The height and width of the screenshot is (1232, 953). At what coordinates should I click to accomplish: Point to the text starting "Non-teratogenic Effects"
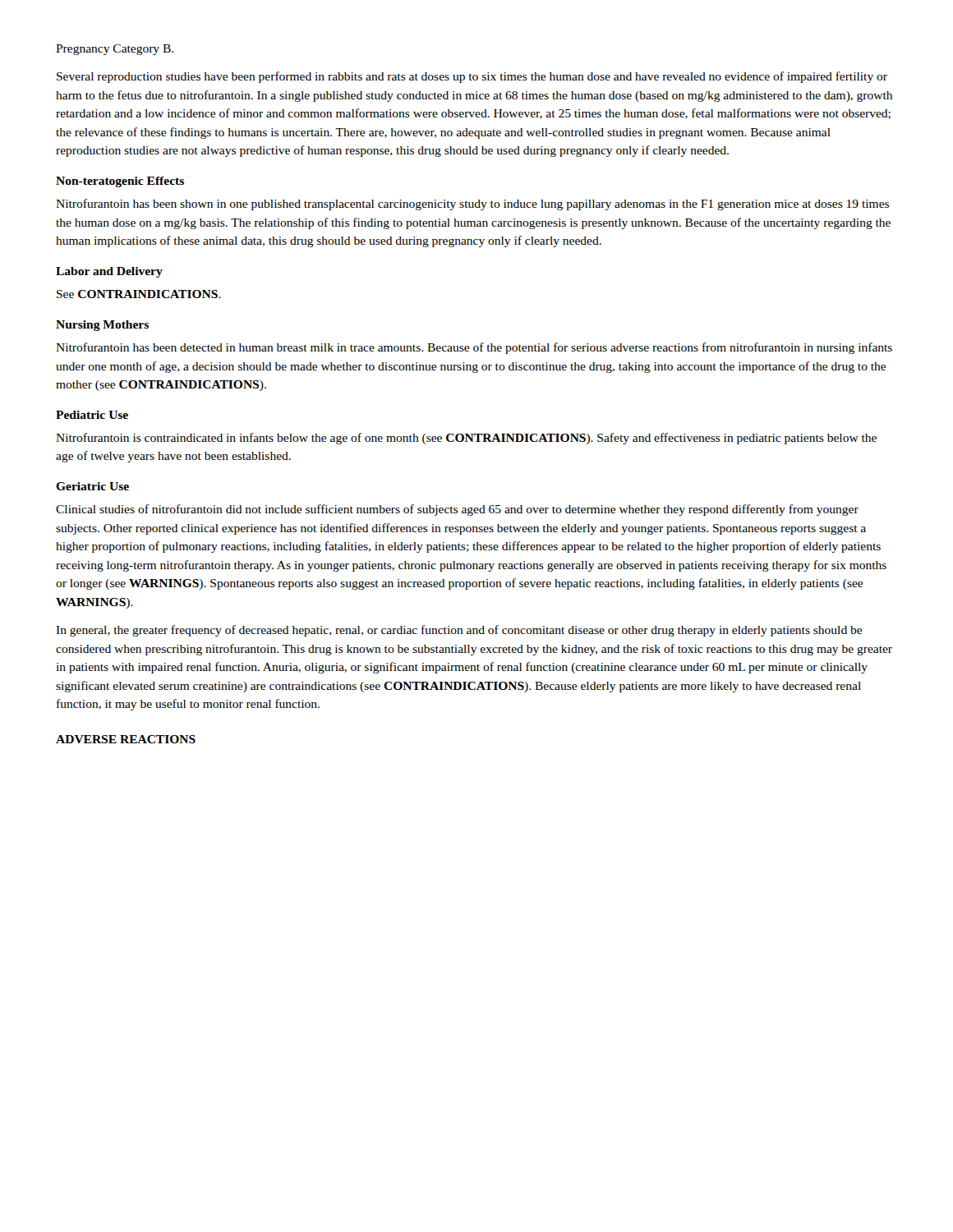(x=120, y=180)
